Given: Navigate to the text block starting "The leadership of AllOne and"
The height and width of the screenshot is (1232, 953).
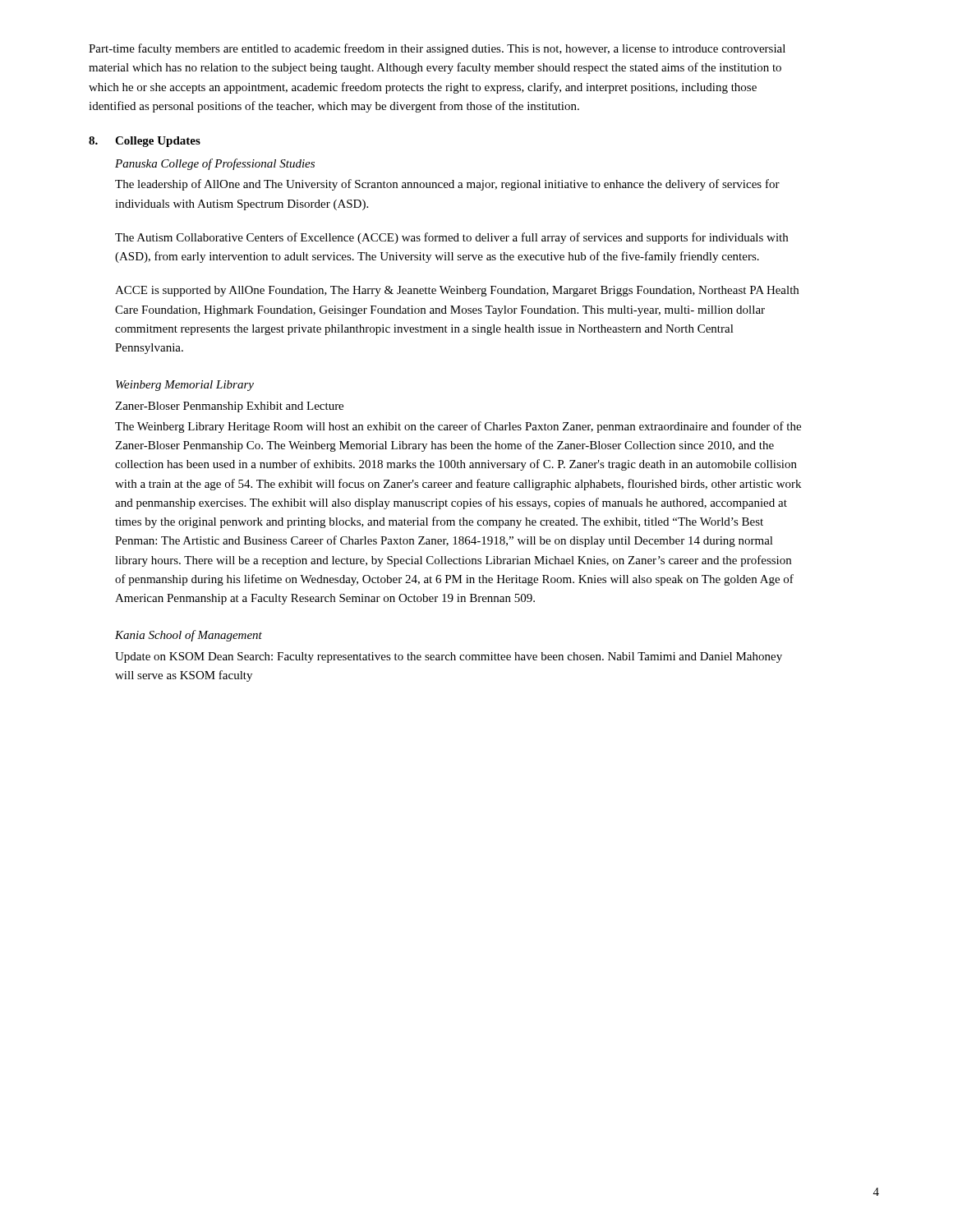Looking at the screenshot, I should pyautogui.click(x=447, y=194).
